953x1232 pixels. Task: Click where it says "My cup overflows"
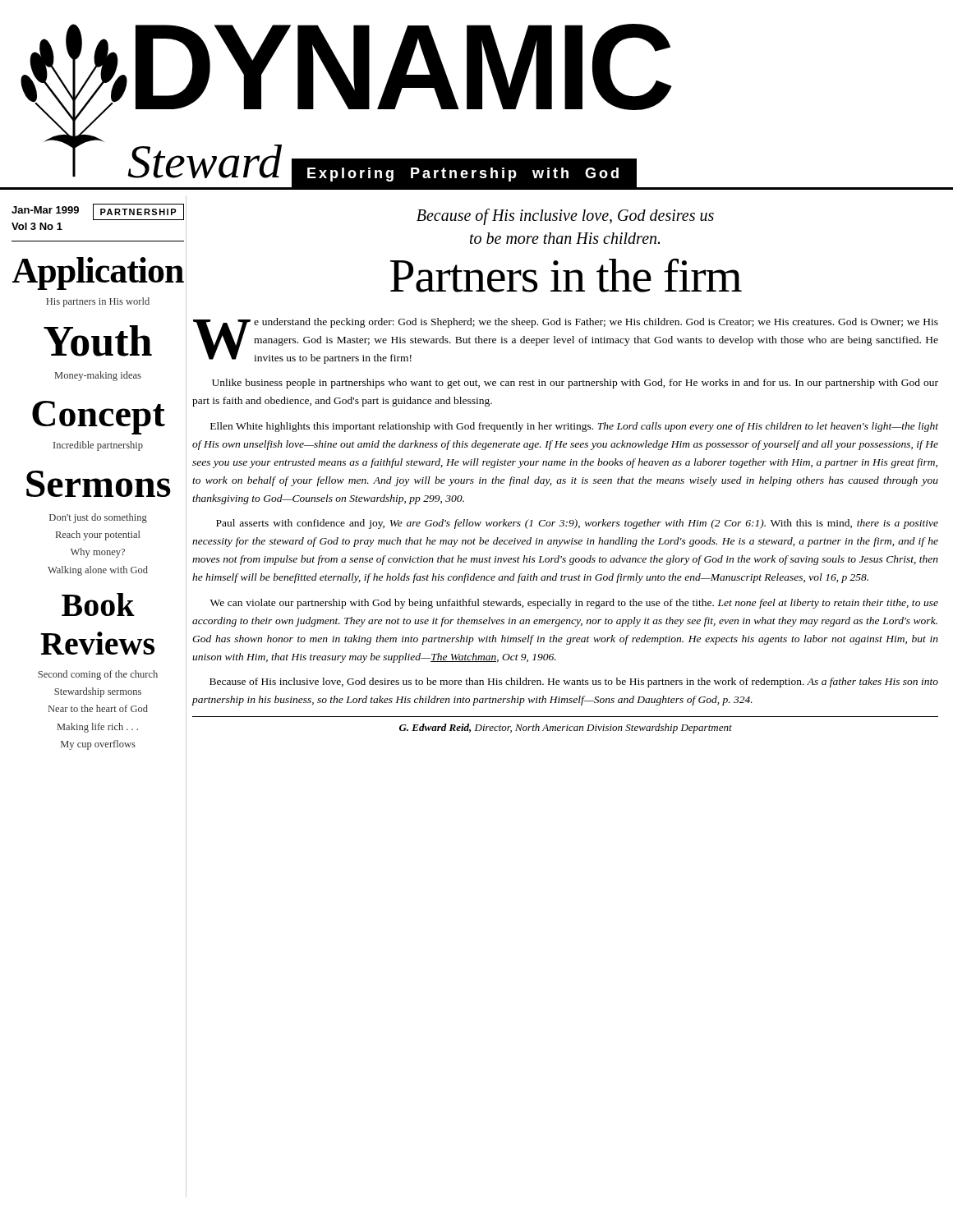coord(98,744)
